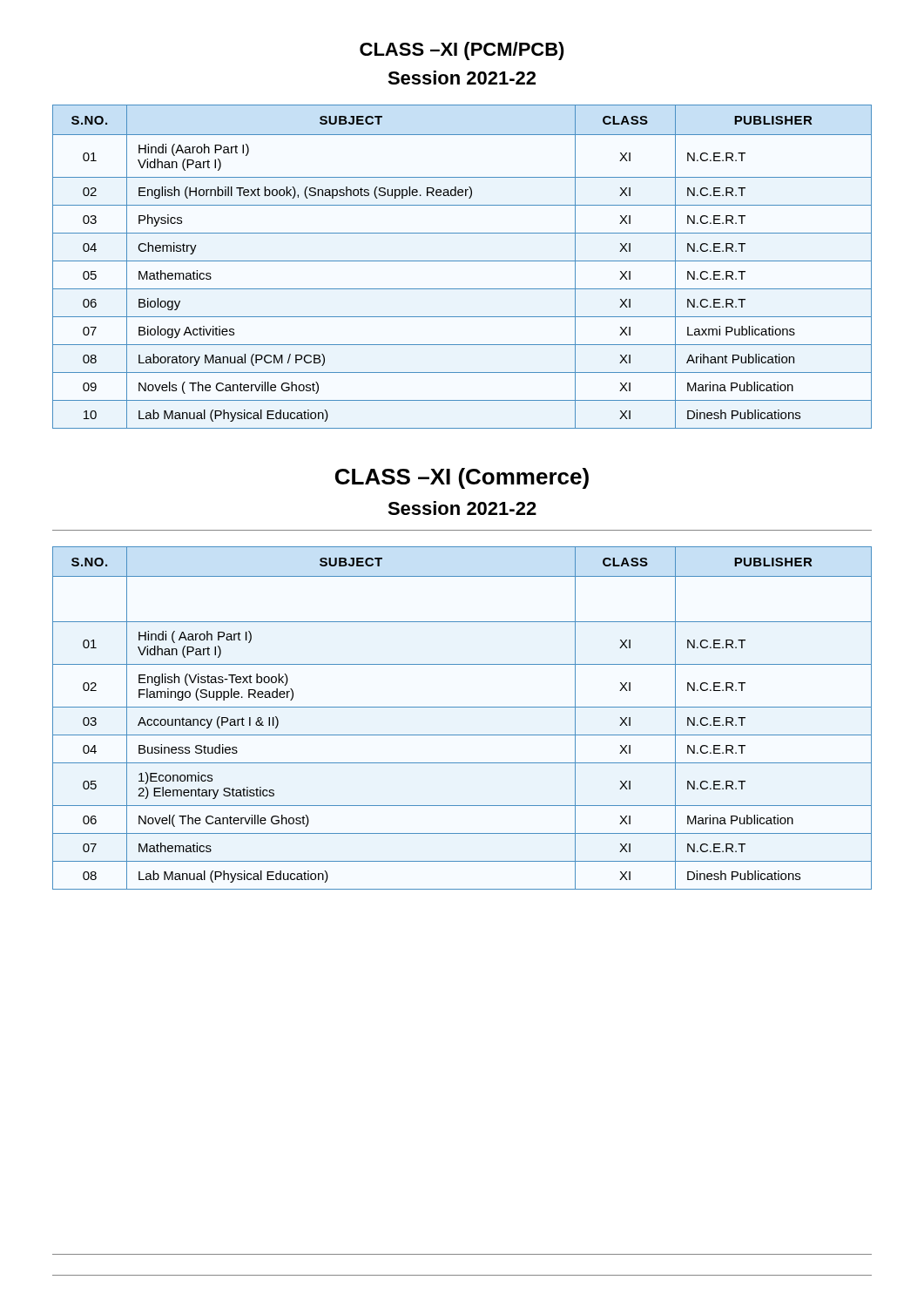Select the title that reads "CLASS –XI (PCM/PCB)"
The height and width of the screenshot is (1307, 924).
click(x=462, y=64)
